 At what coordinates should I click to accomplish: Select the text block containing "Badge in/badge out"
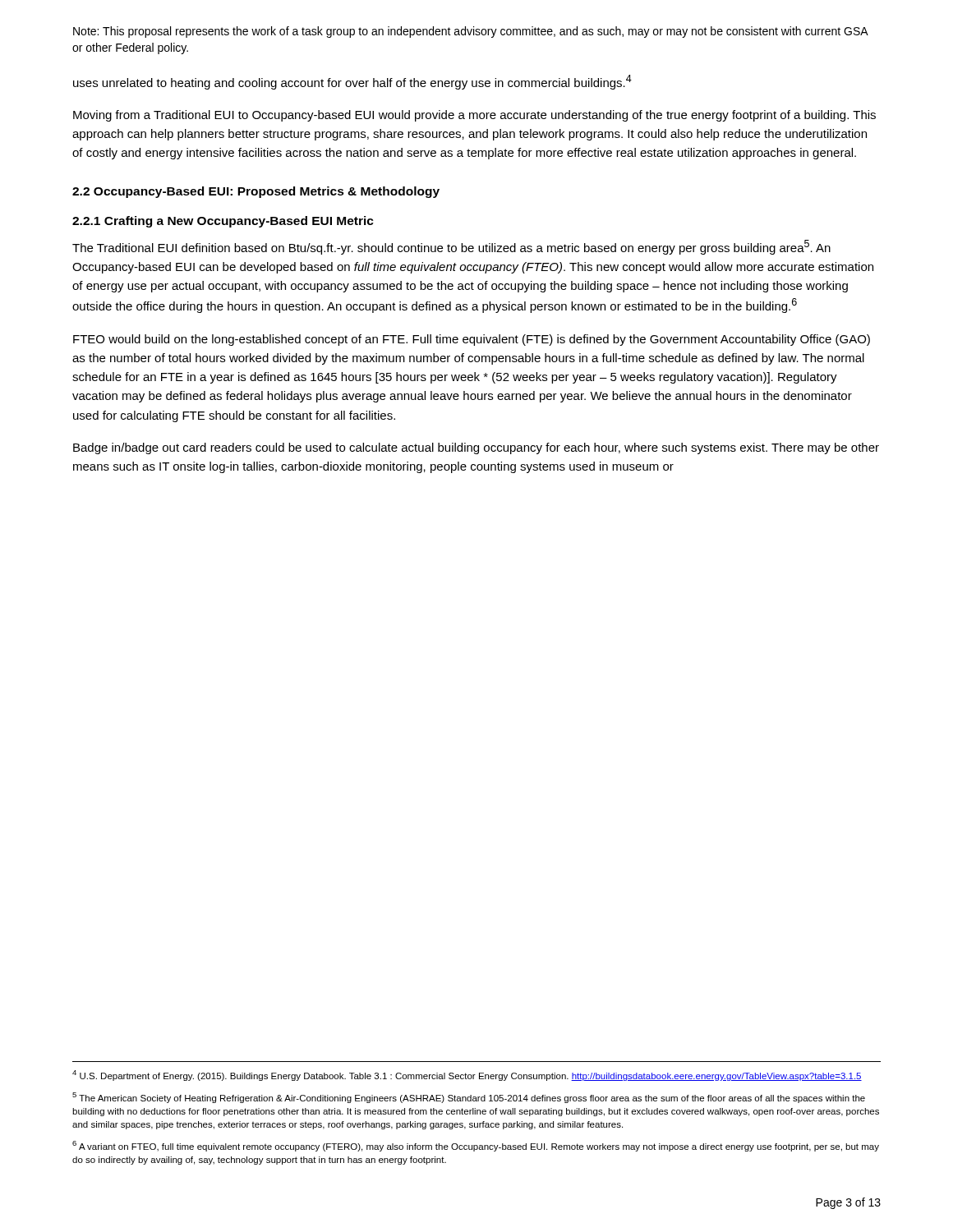[x=476, y=457]
